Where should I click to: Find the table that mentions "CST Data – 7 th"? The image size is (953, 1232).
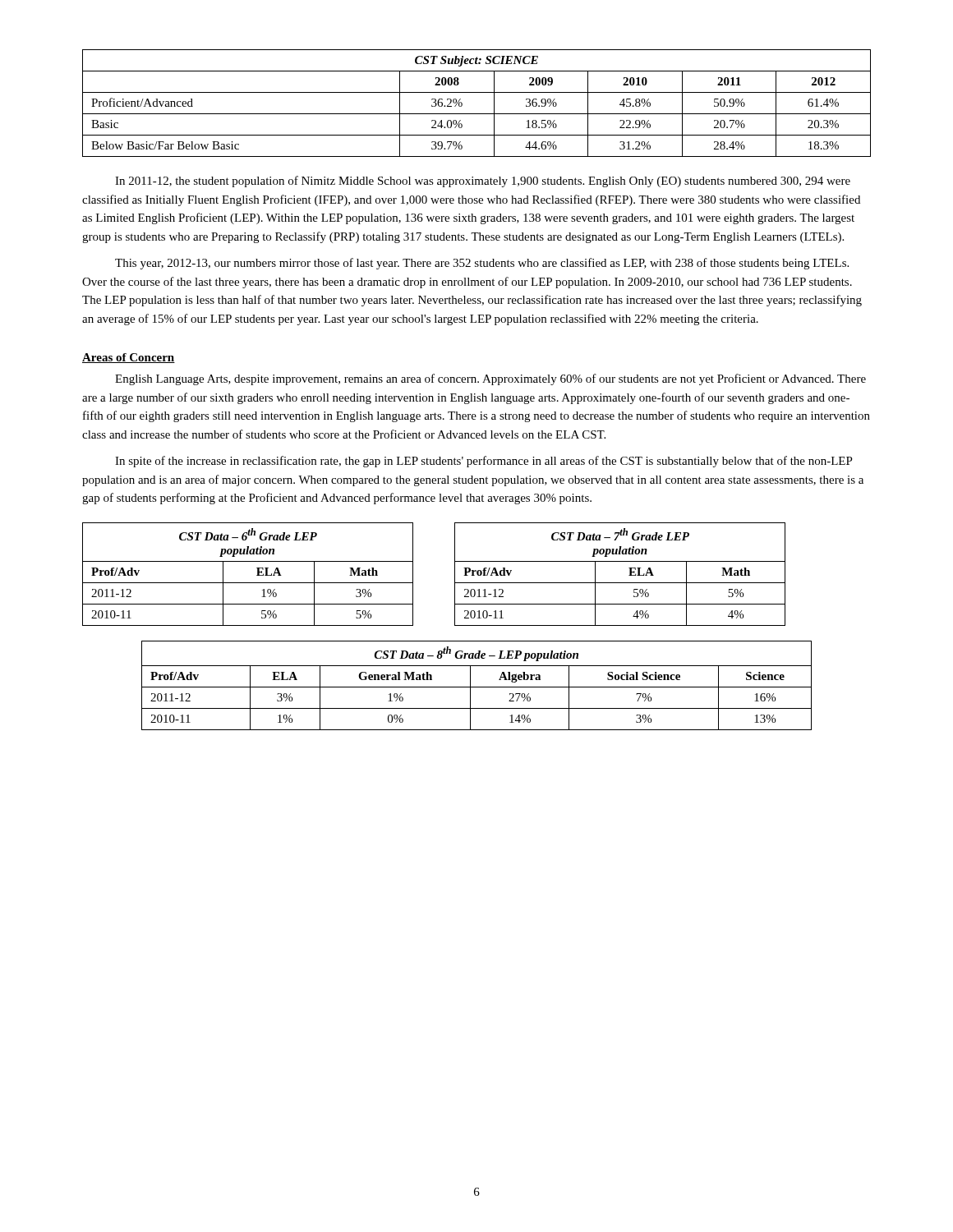620,574
